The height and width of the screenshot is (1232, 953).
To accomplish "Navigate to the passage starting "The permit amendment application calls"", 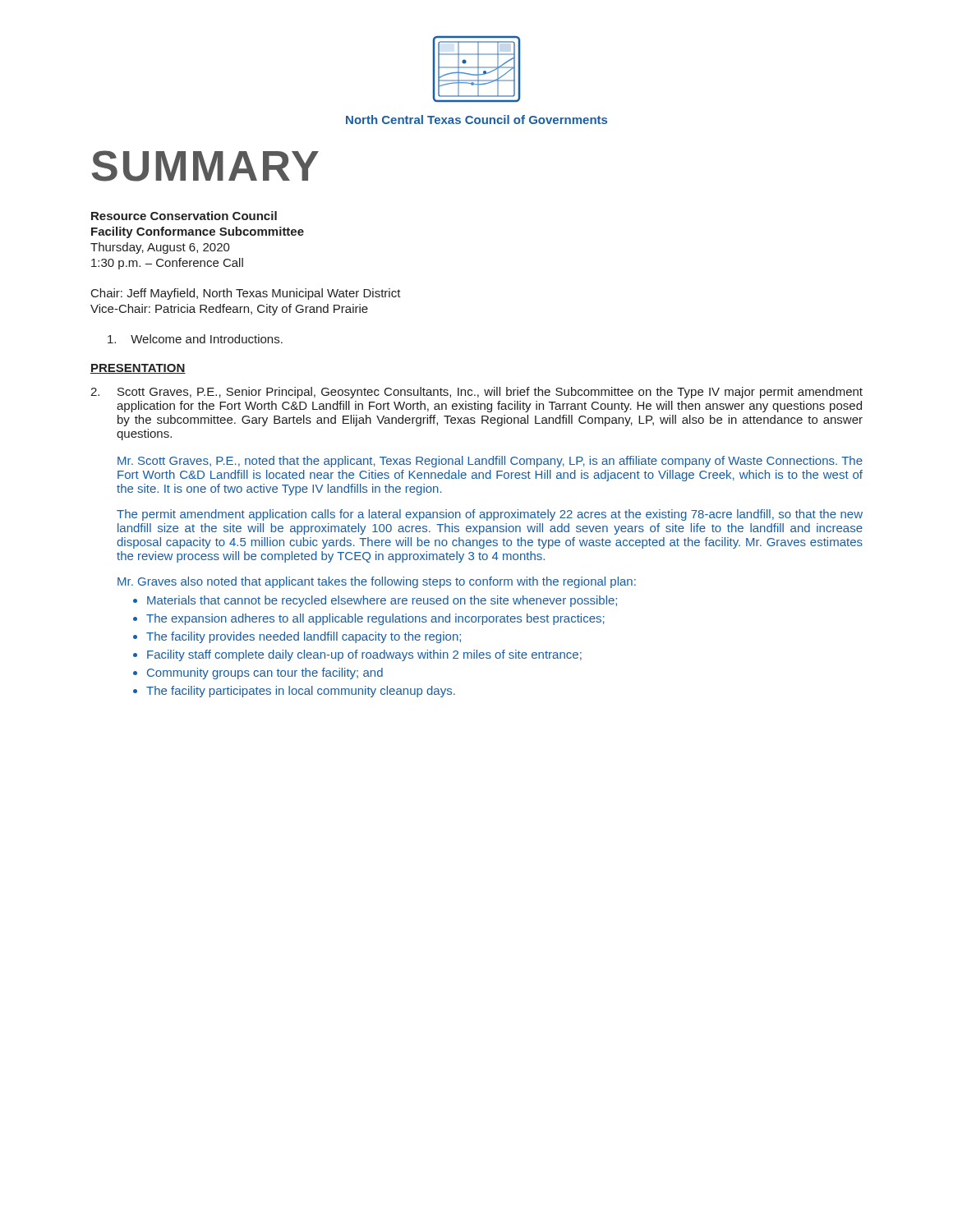I will click(490, 535).
